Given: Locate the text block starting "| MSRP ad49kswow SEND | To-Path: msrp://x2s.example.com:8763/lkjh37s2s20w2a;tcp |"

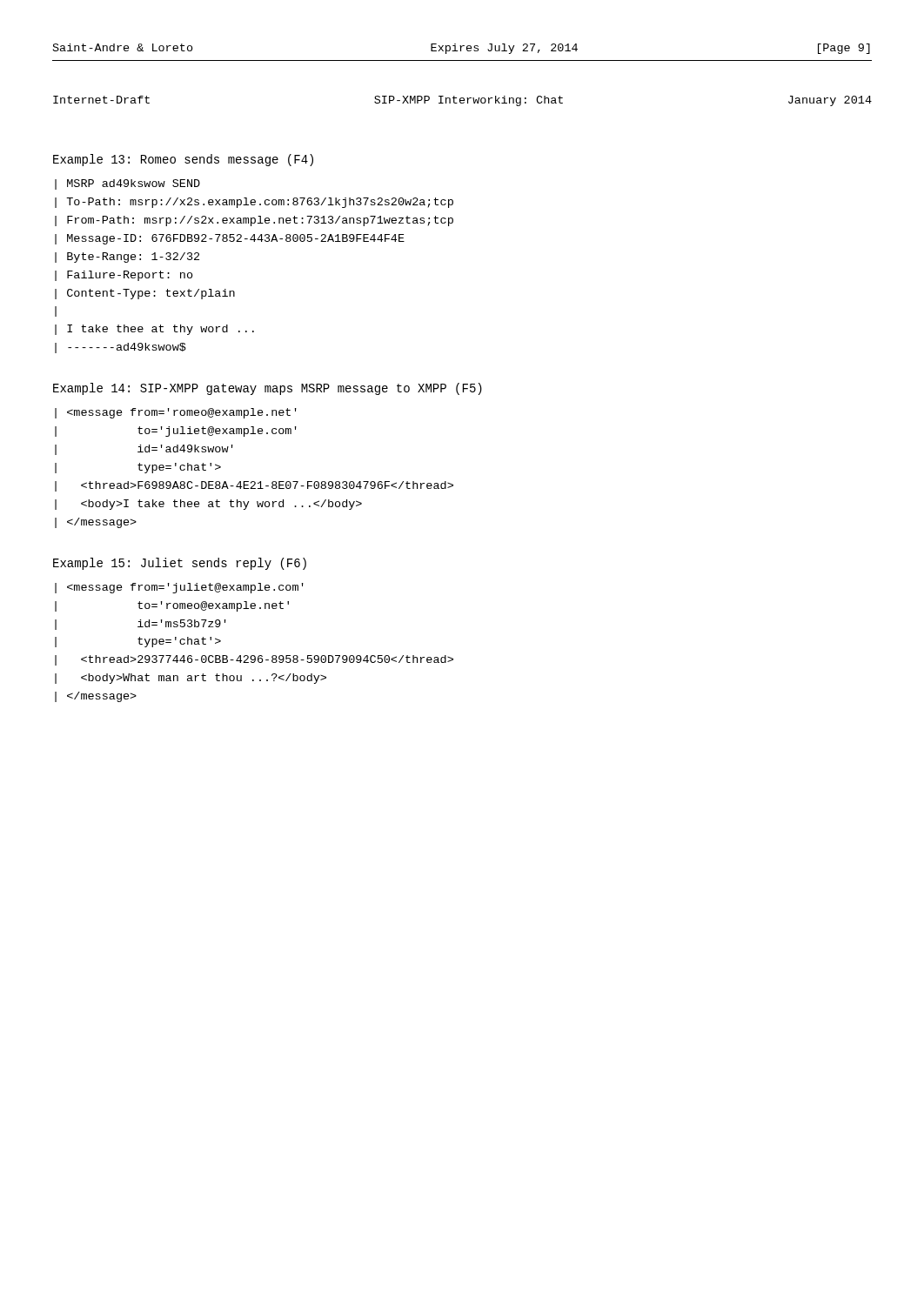Looking at the screenshot, I should click(127, 184).
